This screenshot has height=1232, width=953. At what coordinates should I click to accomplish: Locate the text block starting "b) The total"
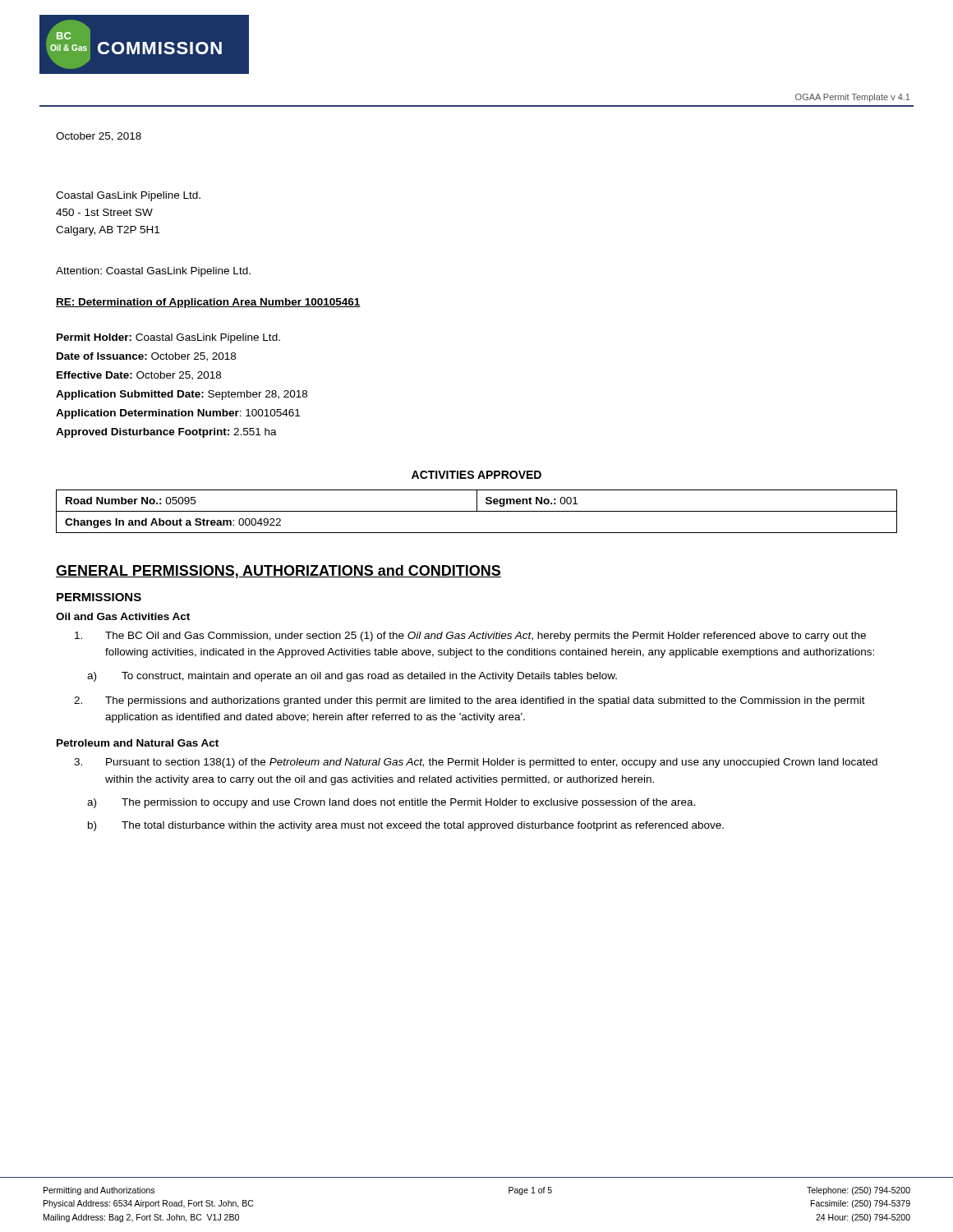pos(476,826)
